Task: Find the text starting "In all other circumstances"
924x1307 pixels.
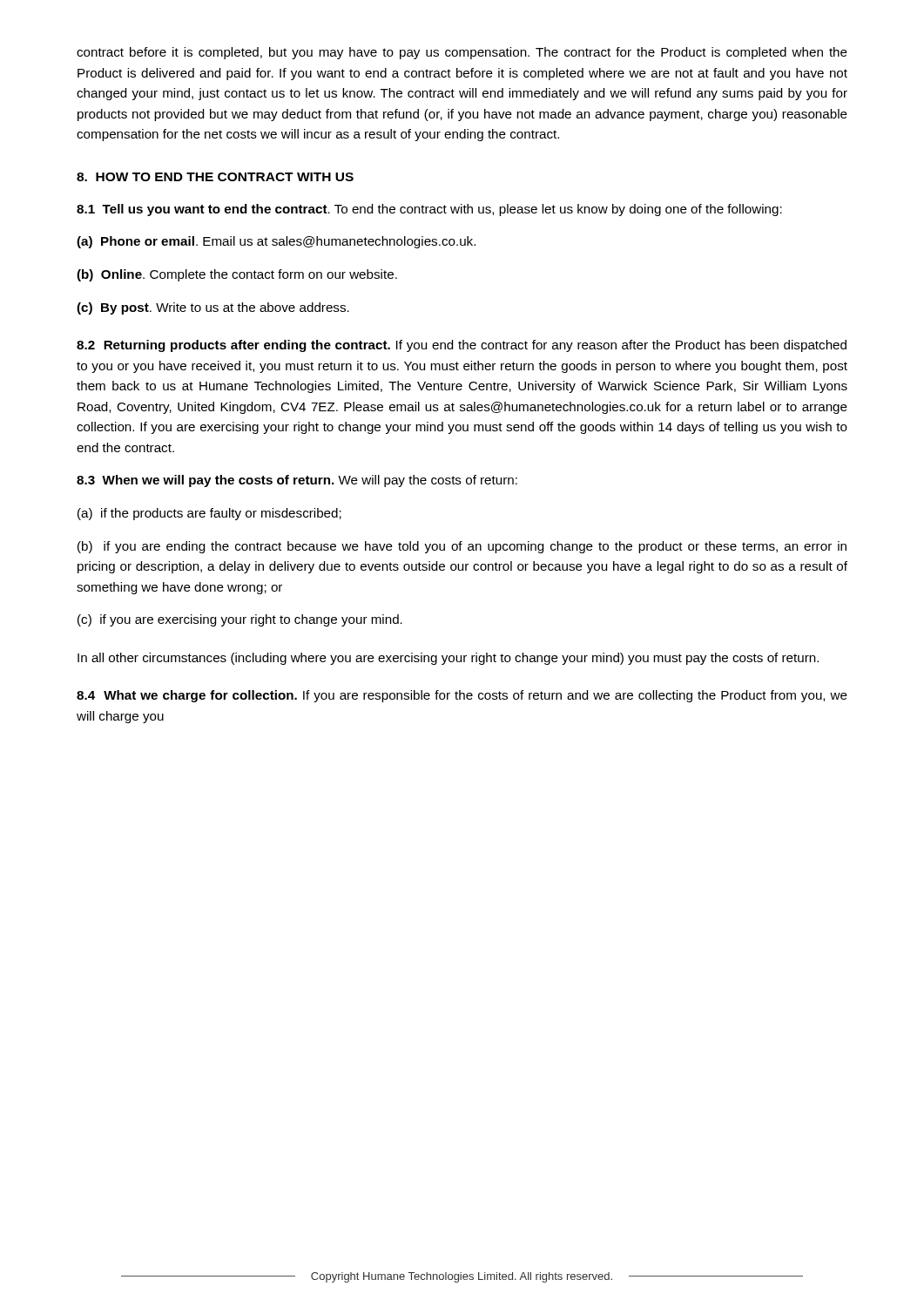Action: 448,657
